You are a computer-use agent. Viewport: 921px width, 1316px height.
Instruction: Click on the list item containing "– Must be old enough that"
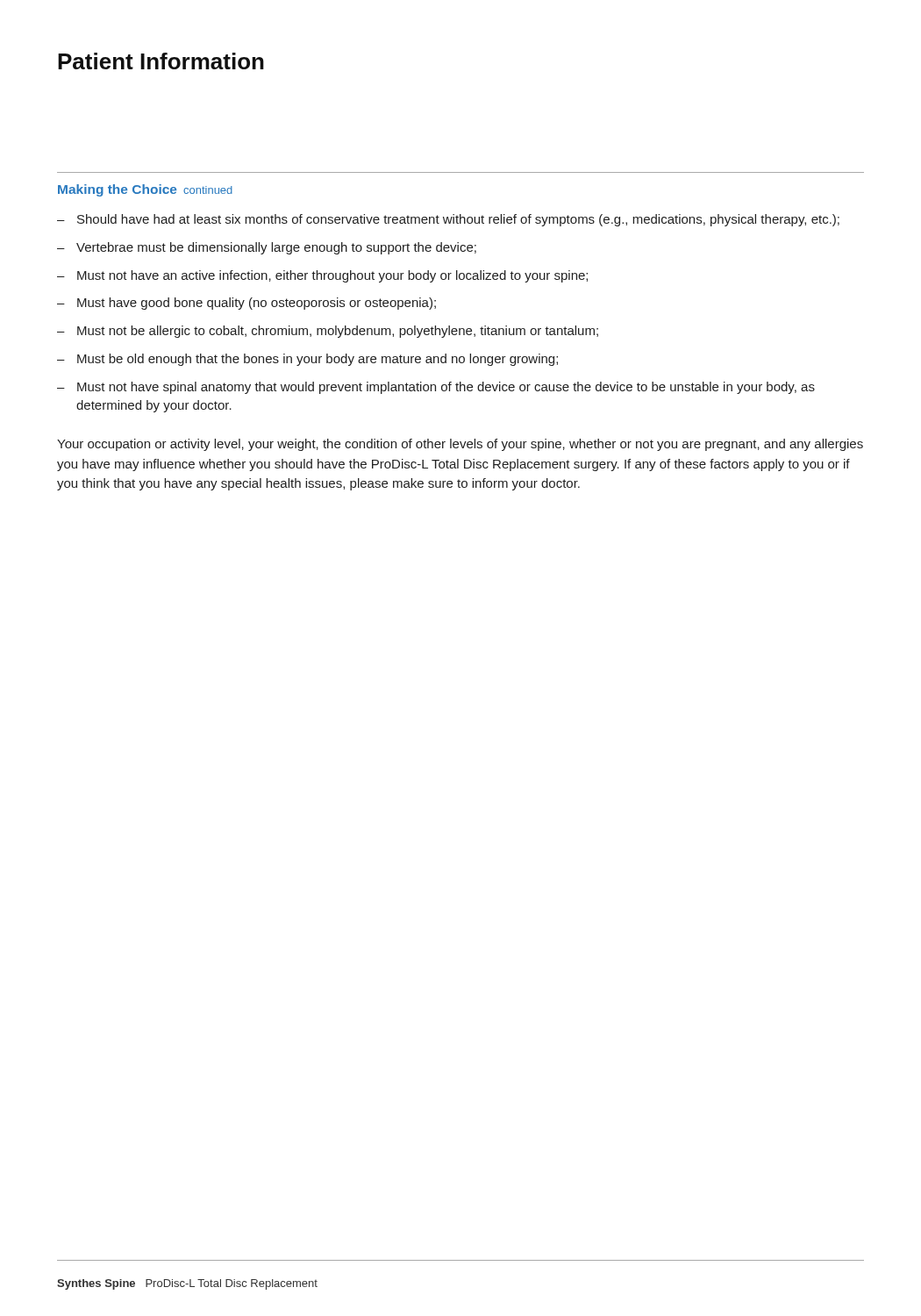click(x=460, y=359)
